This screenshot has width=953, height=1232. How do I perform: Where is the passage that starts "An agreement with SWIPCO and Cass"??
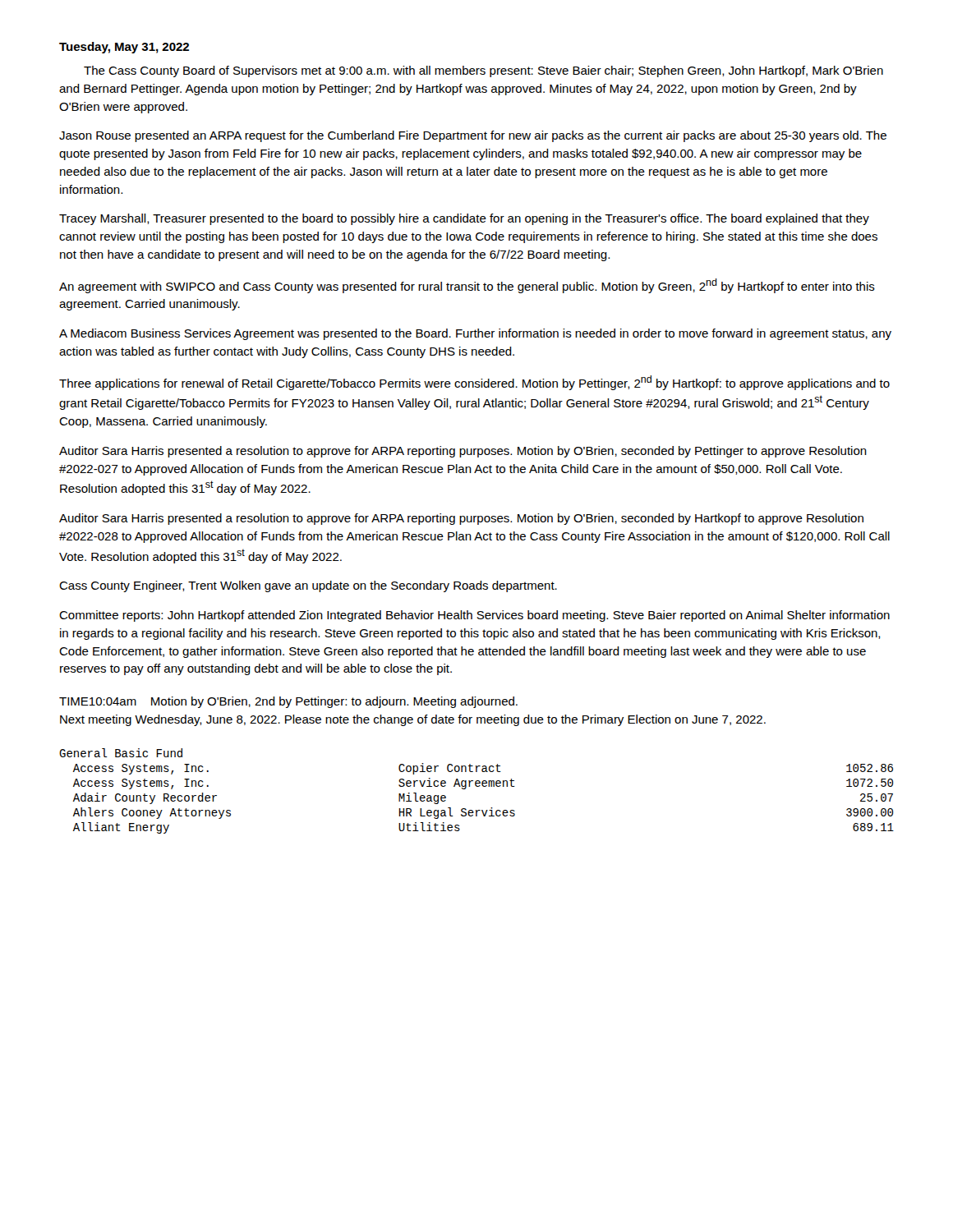(467, 294)
